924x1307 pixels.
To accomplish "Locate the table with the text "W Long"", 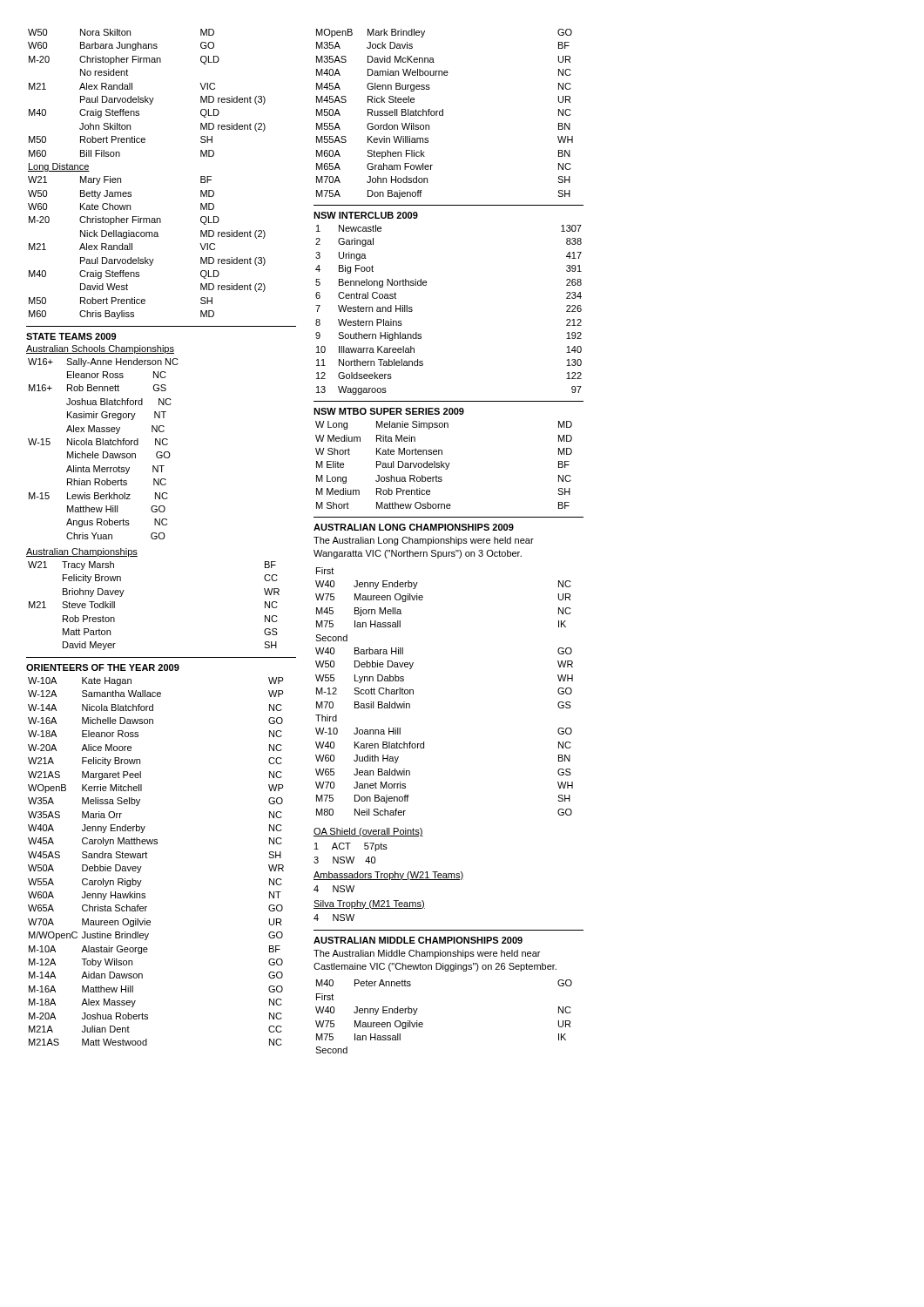I will pos(449,465).
